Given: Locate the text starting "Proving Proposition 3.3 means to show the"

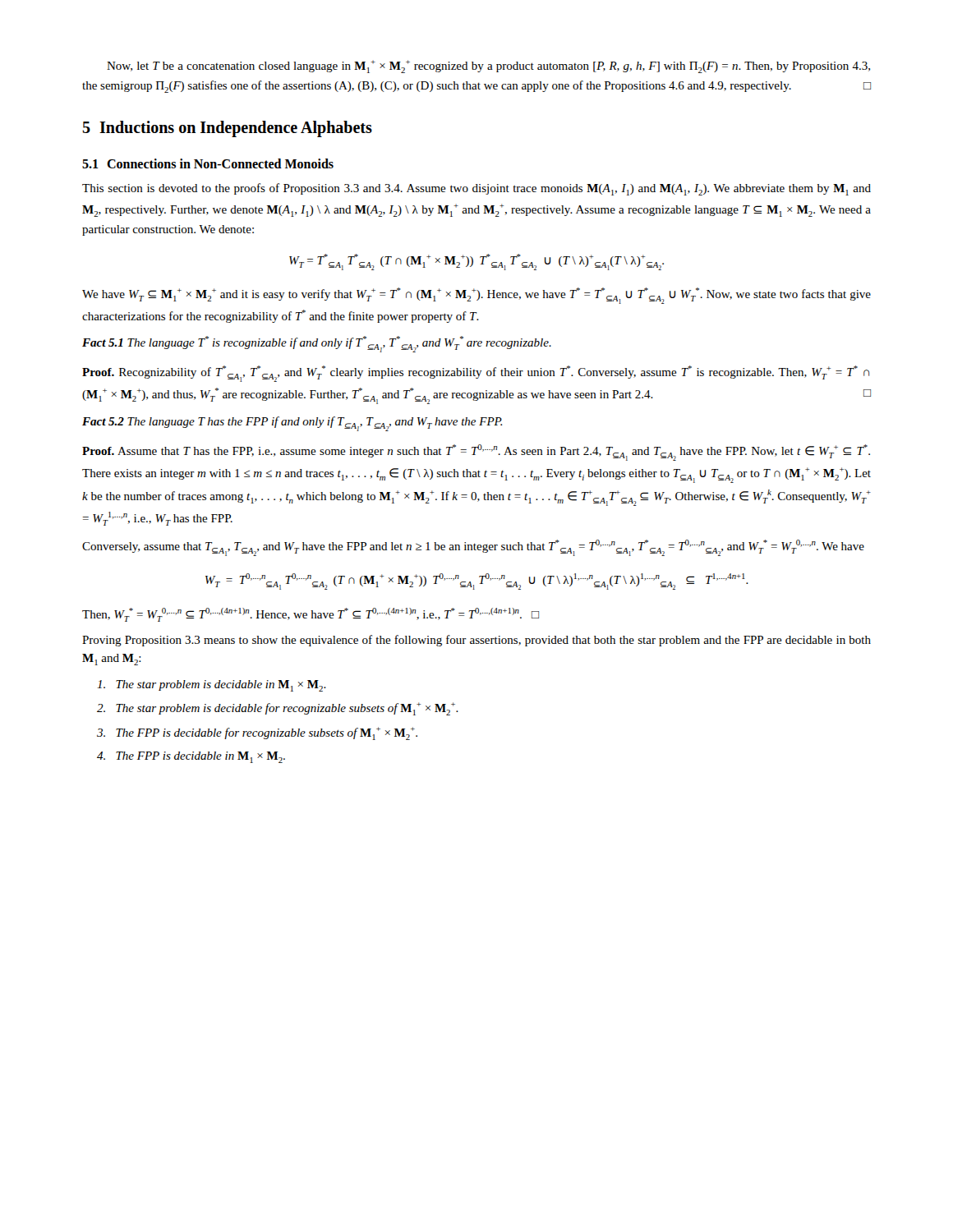Looking at the screenshot, I should click(476, 651).
